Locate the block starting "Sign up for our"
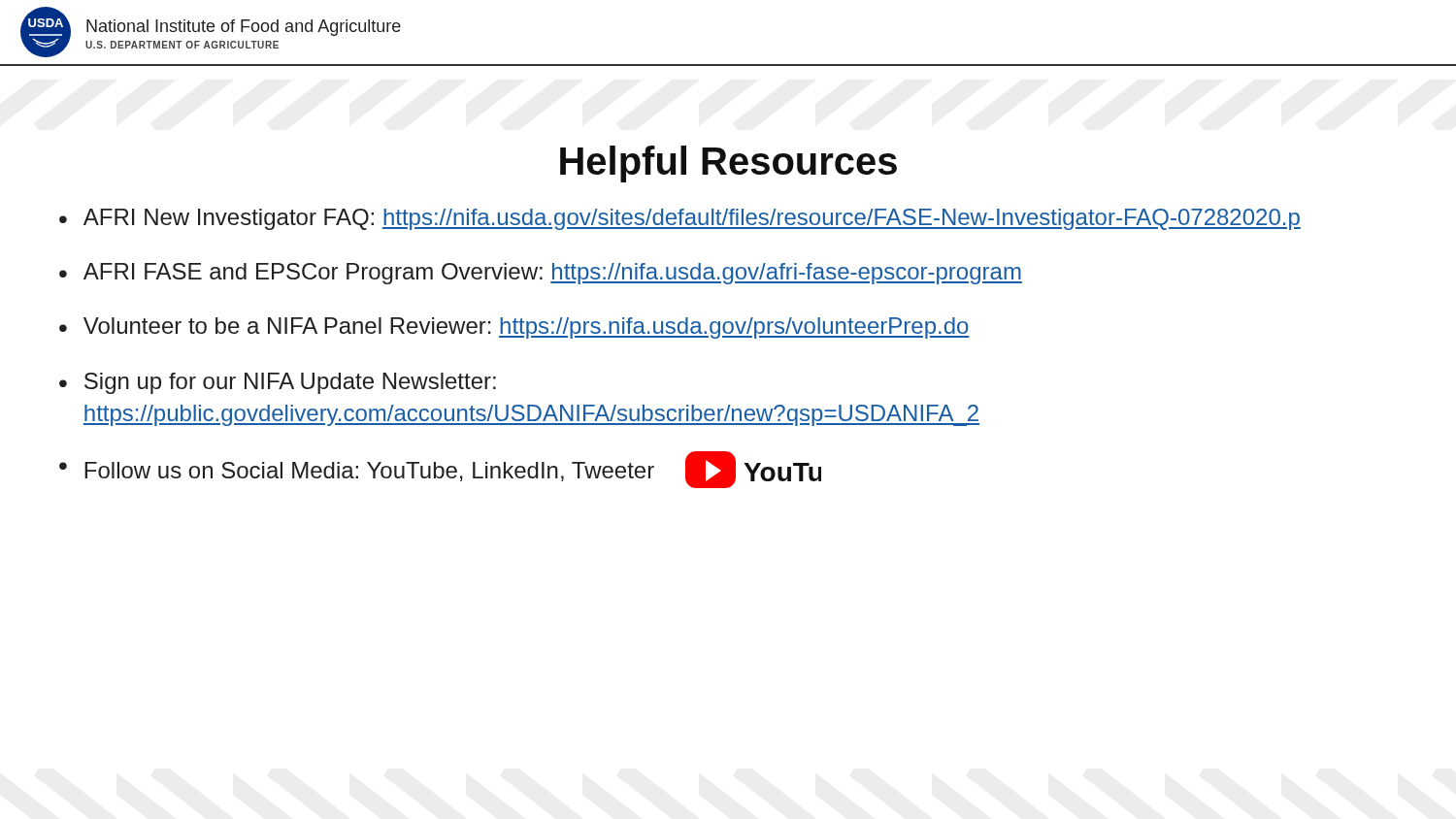 pos(741,397)
